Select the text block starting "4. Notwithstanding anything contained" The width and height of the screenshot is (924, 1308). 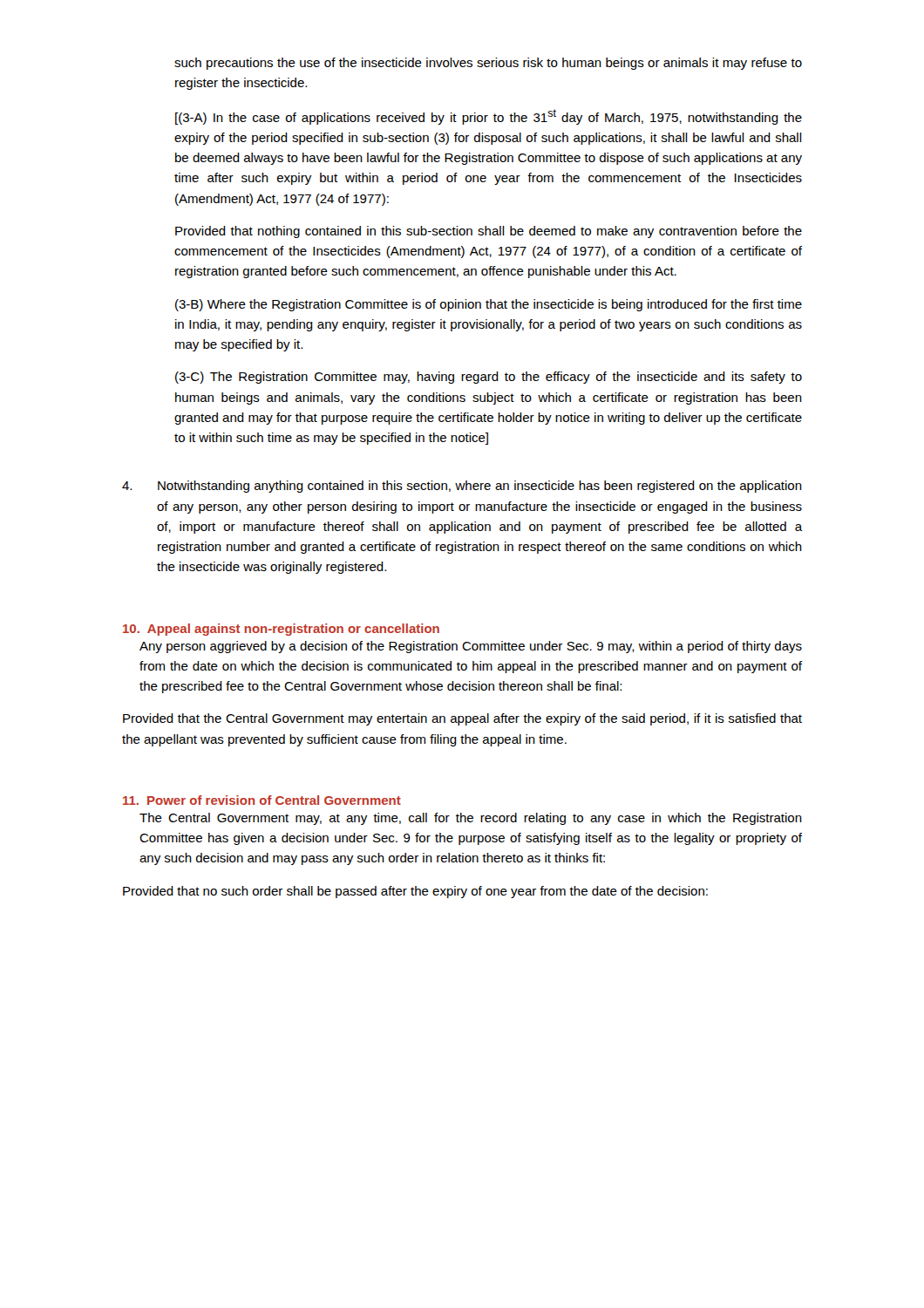[462, 526]
